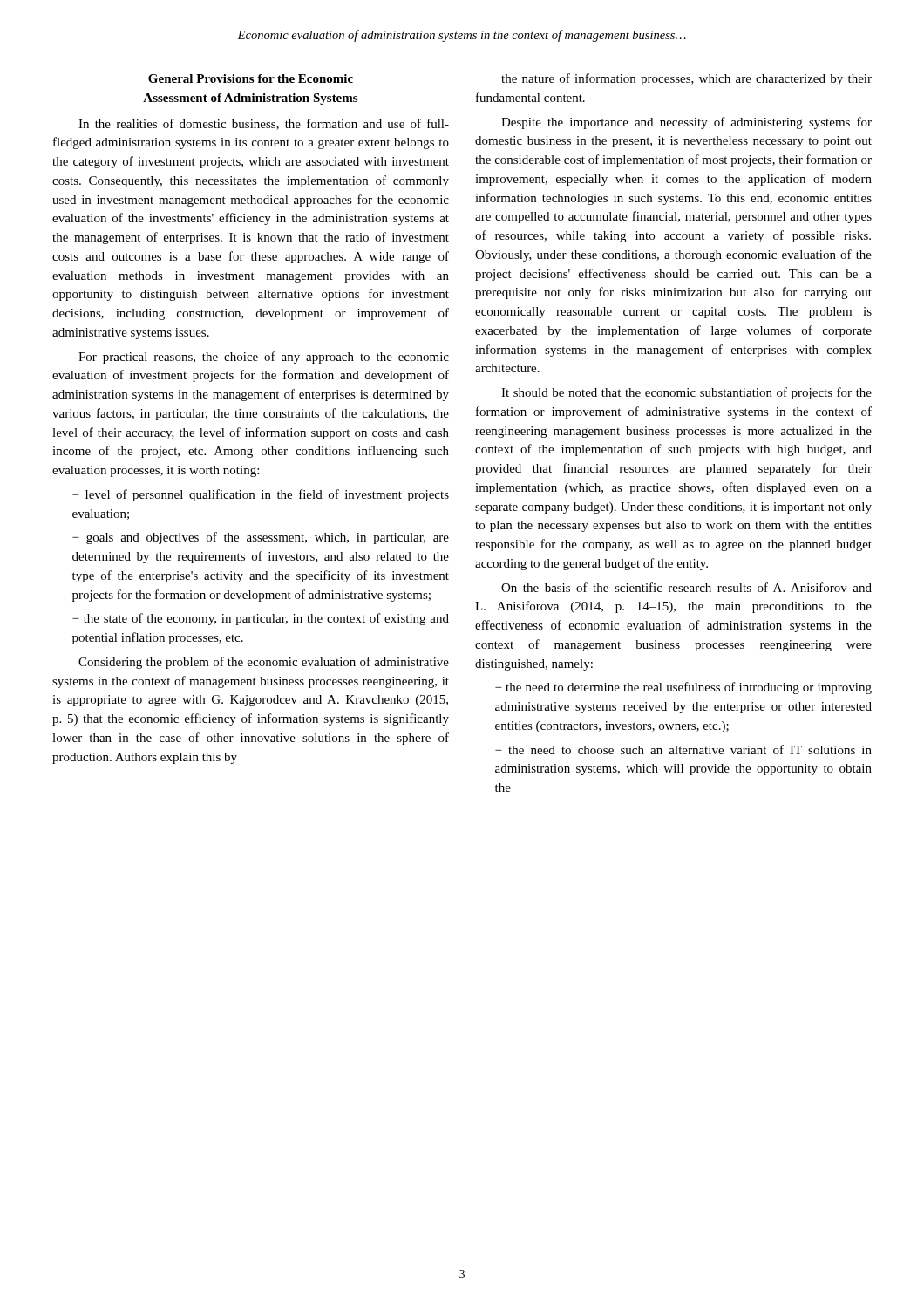This screenshot has height=1308, width=924.
Task: Click on the text block starting "− the state"
Action: coord(260,628)
